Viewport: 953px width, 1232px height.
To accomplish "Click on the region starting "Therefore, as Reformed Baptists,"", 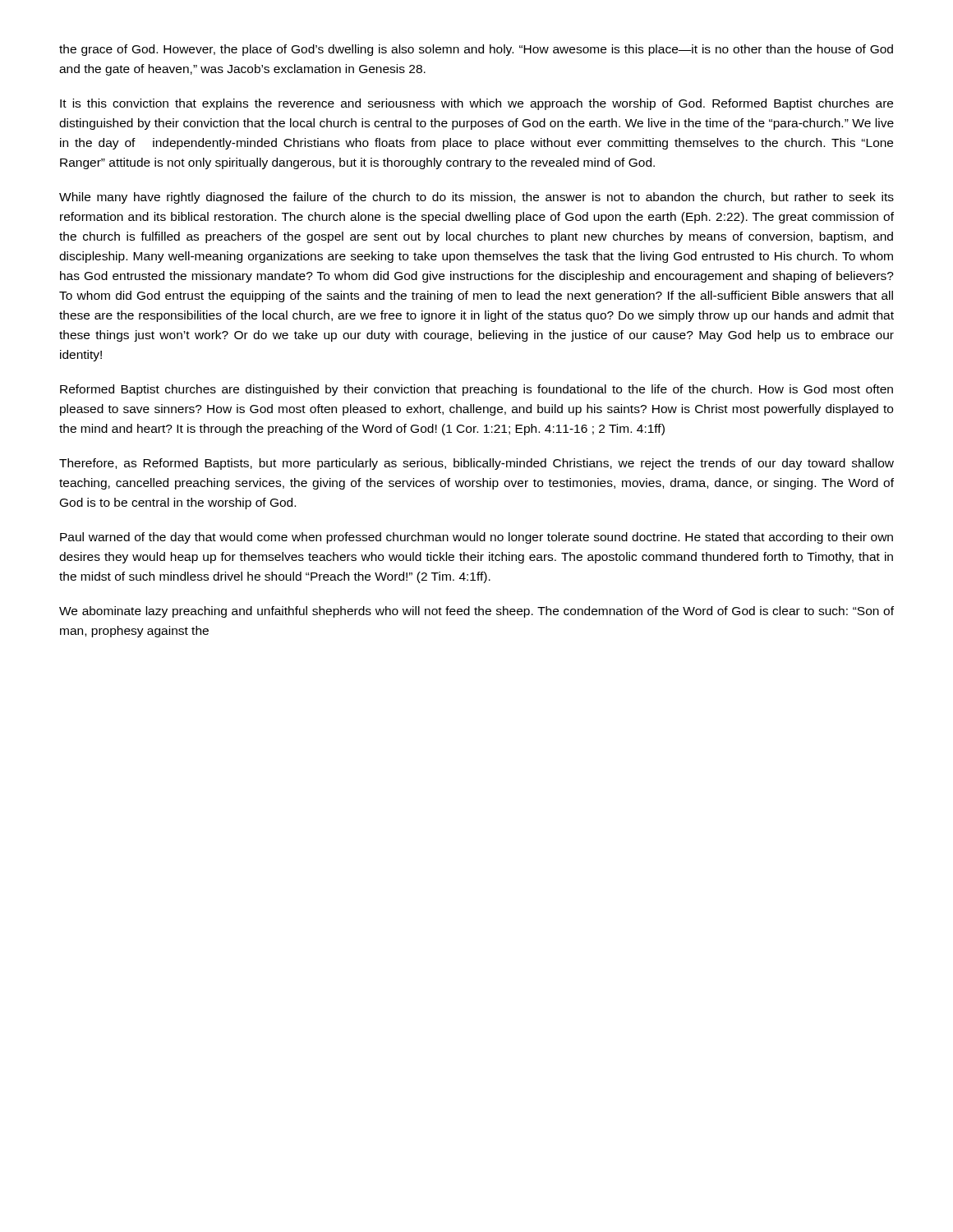I will (476, 483).
